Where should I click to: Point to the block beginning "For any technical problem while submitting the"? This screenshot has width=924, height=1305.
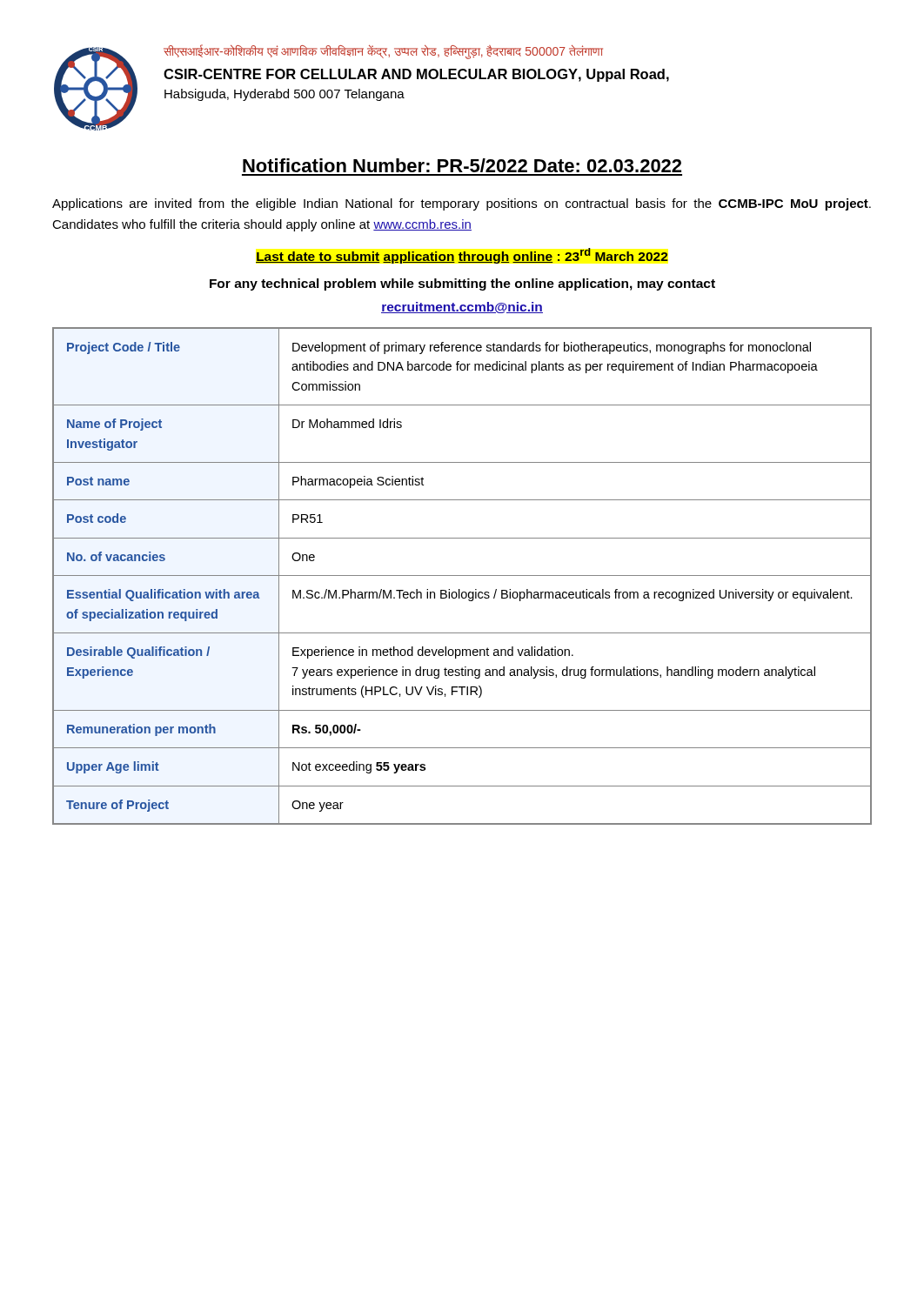[x=462, y=284]
